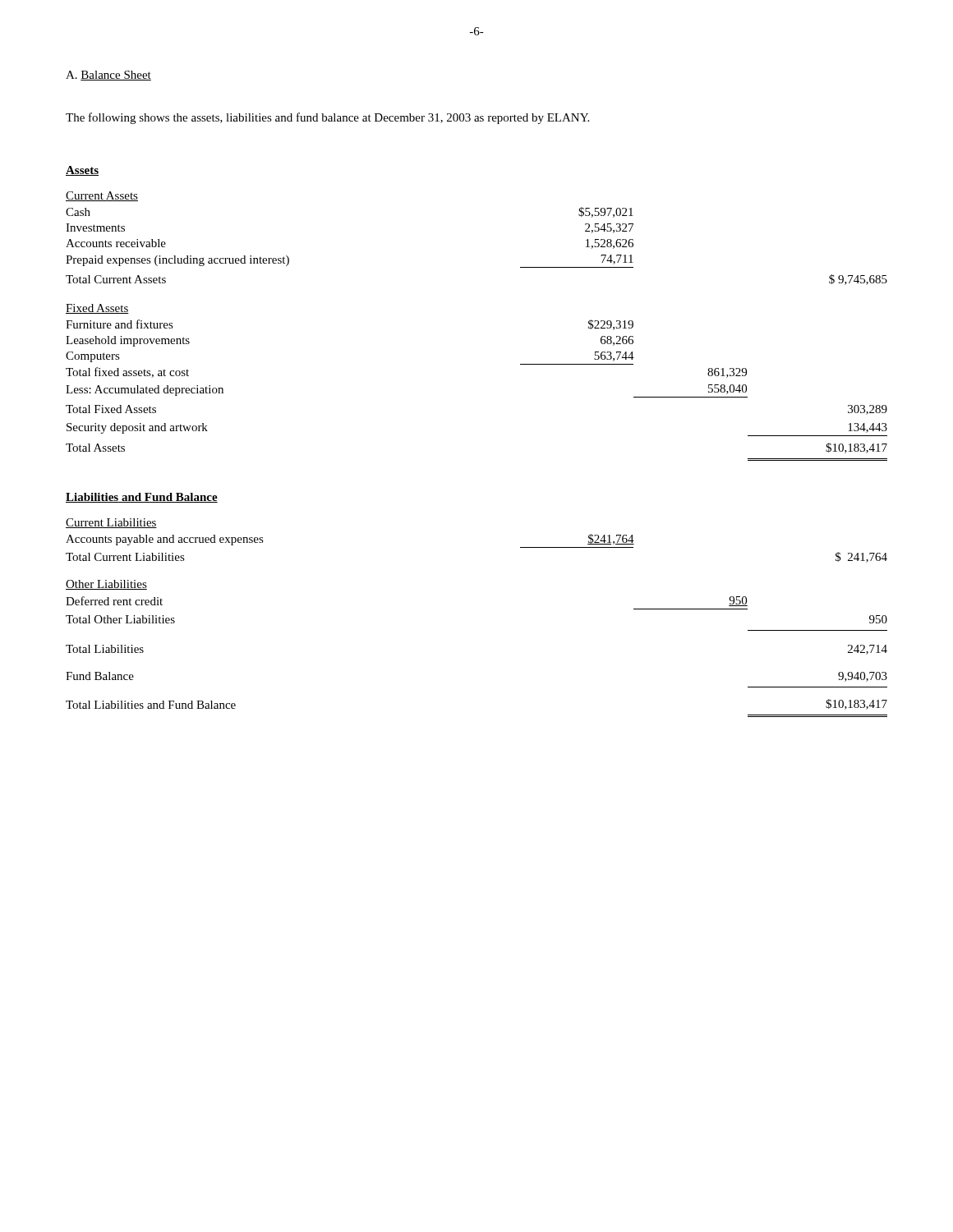Click on the table containing "Total Fixed Assets"
Screen dimensions: 1232x953
(x=476, y=324)
